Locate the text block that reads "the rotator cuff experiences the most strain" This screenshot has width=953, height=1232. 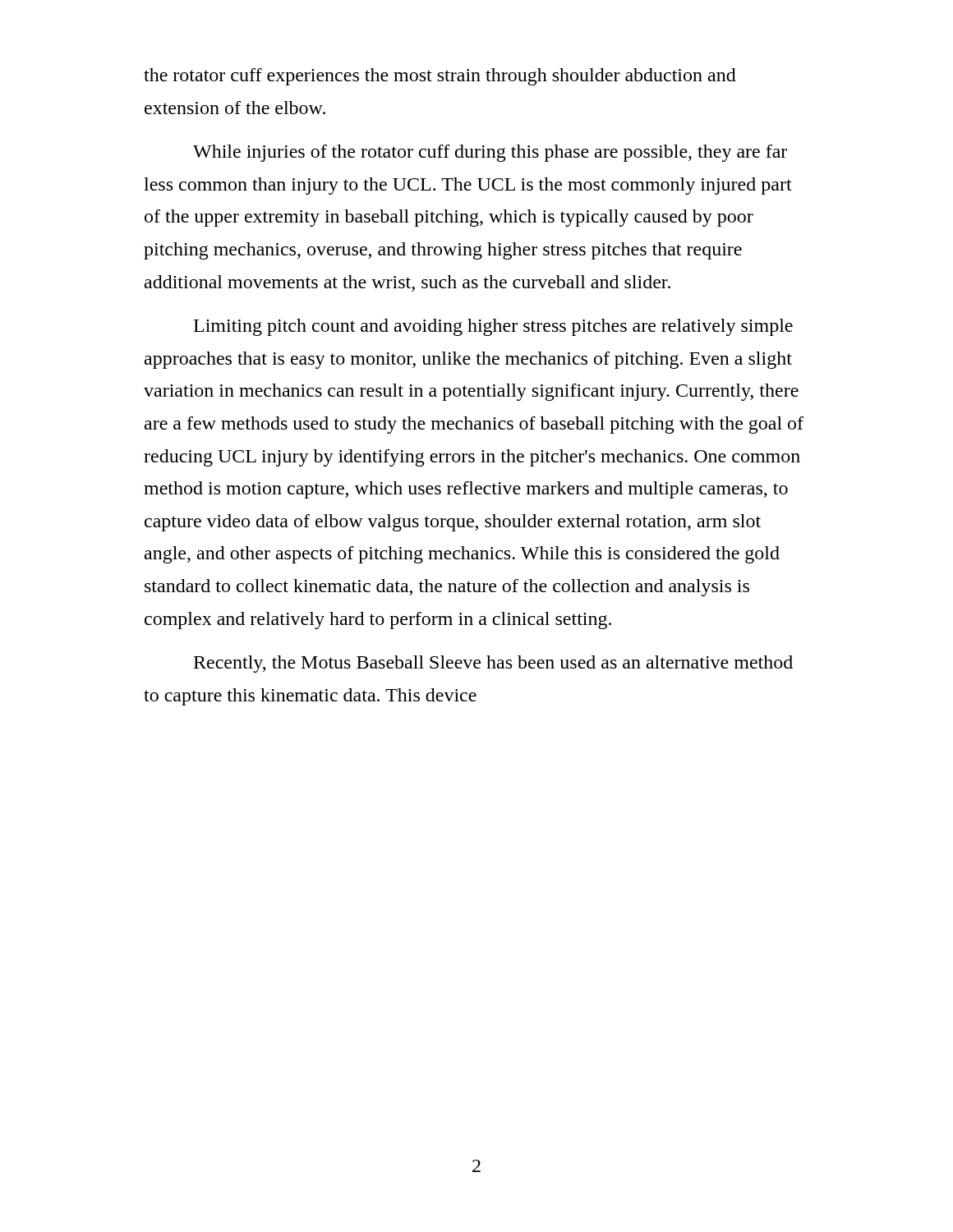click(440, 91)
